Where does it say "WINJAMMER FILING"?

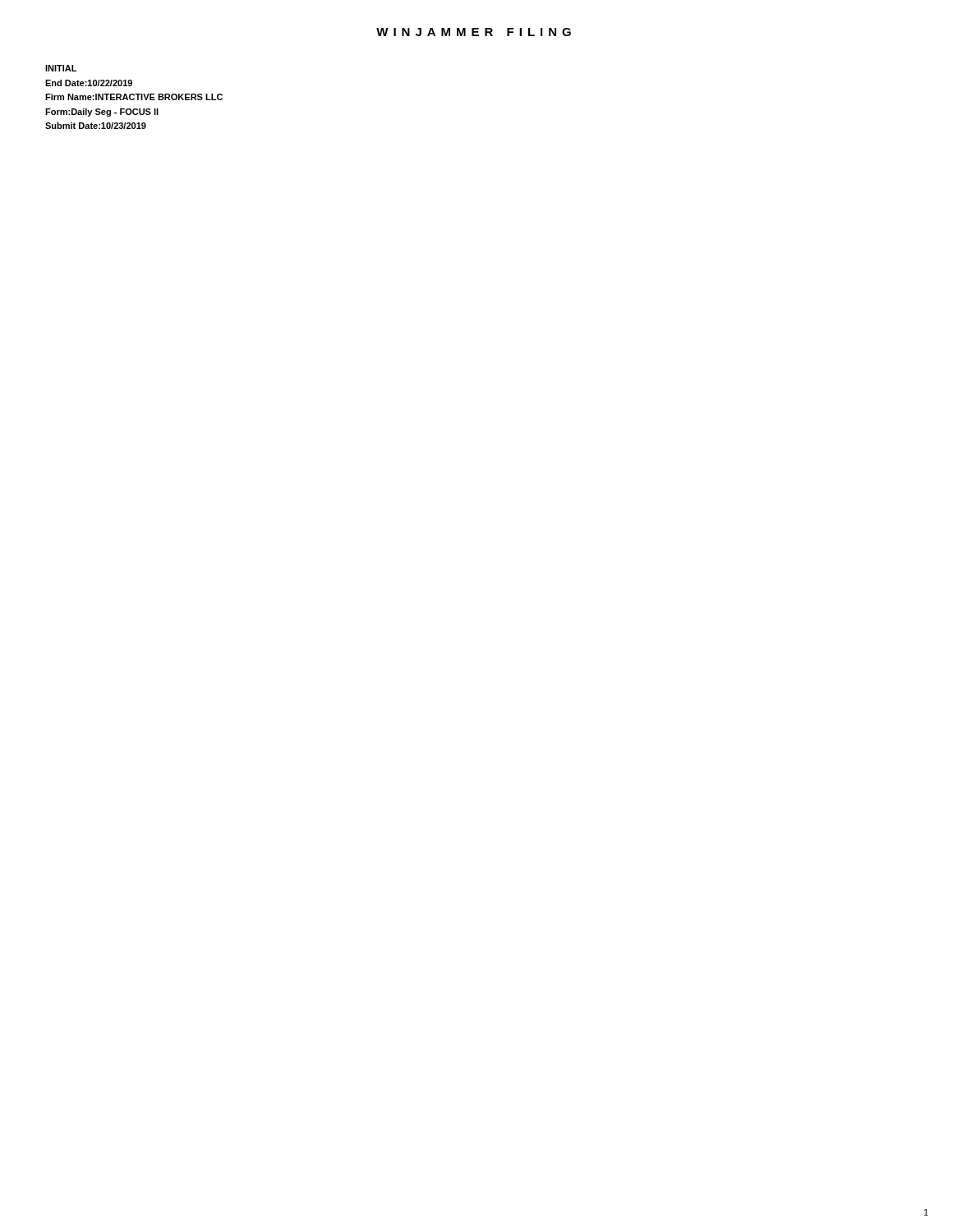476,32
